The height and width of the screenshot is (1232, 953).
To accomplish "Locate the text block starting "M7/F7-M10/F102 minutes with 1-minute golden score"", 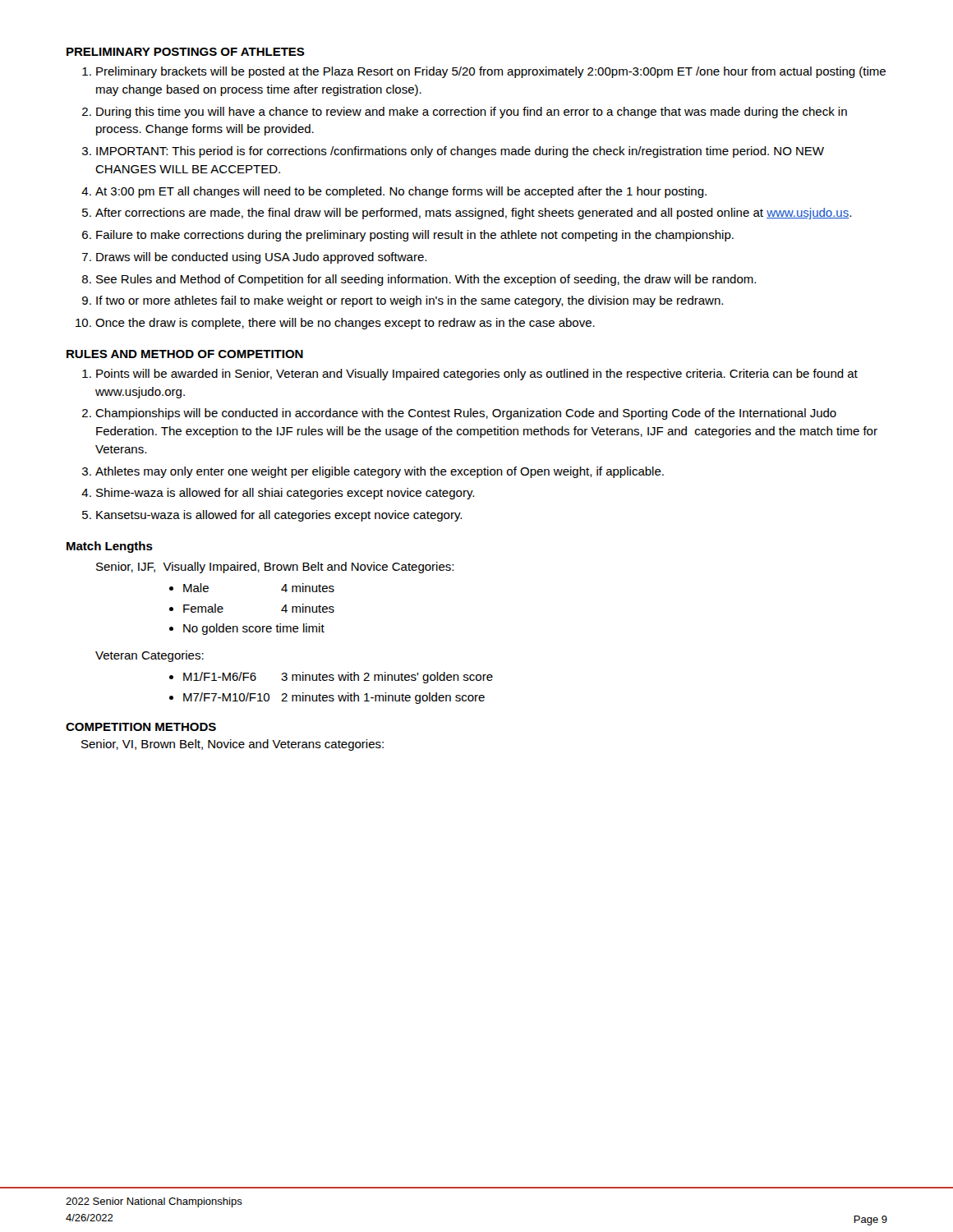I will pyautogui.click(x=334, y=697).
